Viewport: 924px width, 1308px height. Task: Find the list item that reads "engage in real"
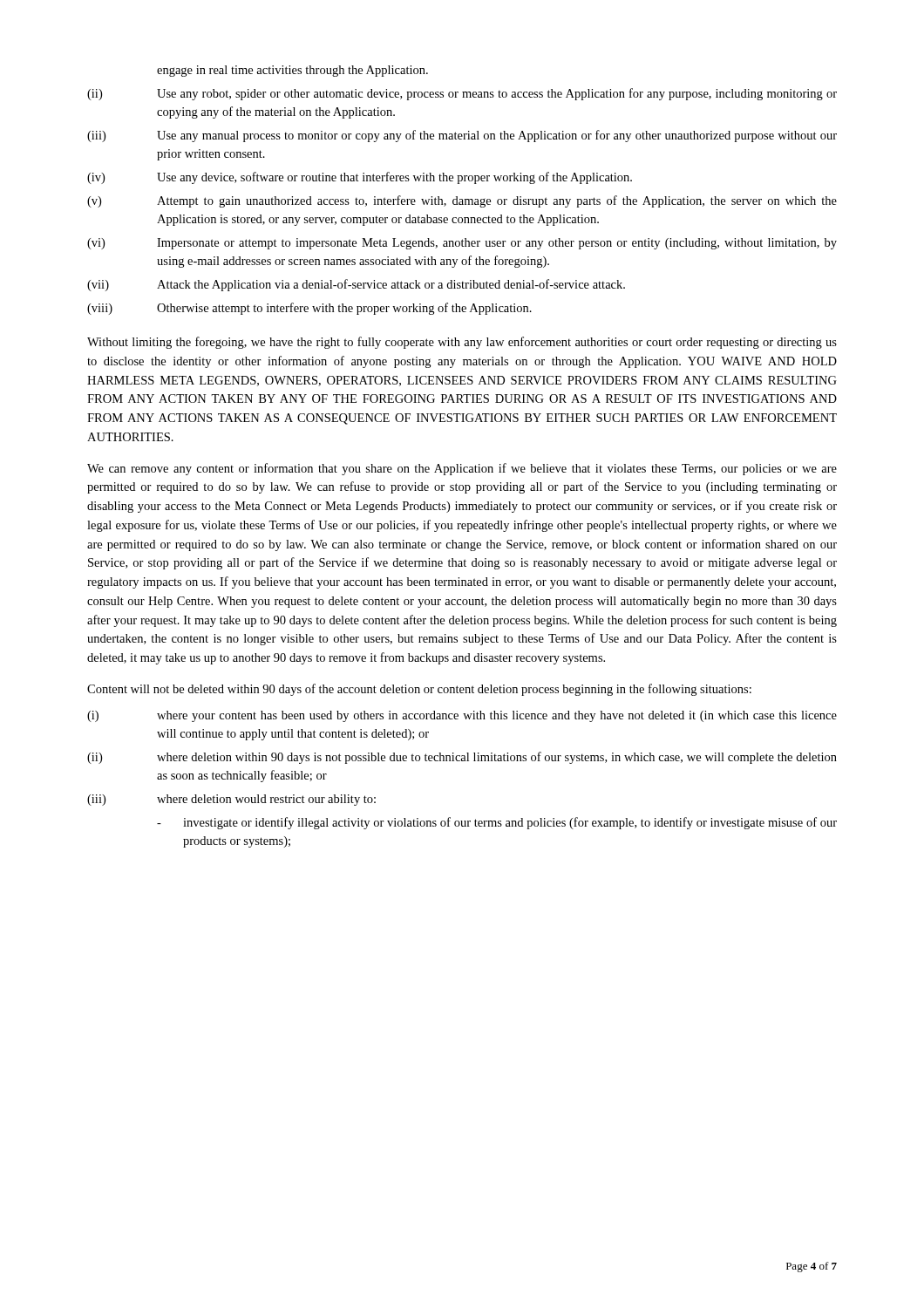(292, 71)
